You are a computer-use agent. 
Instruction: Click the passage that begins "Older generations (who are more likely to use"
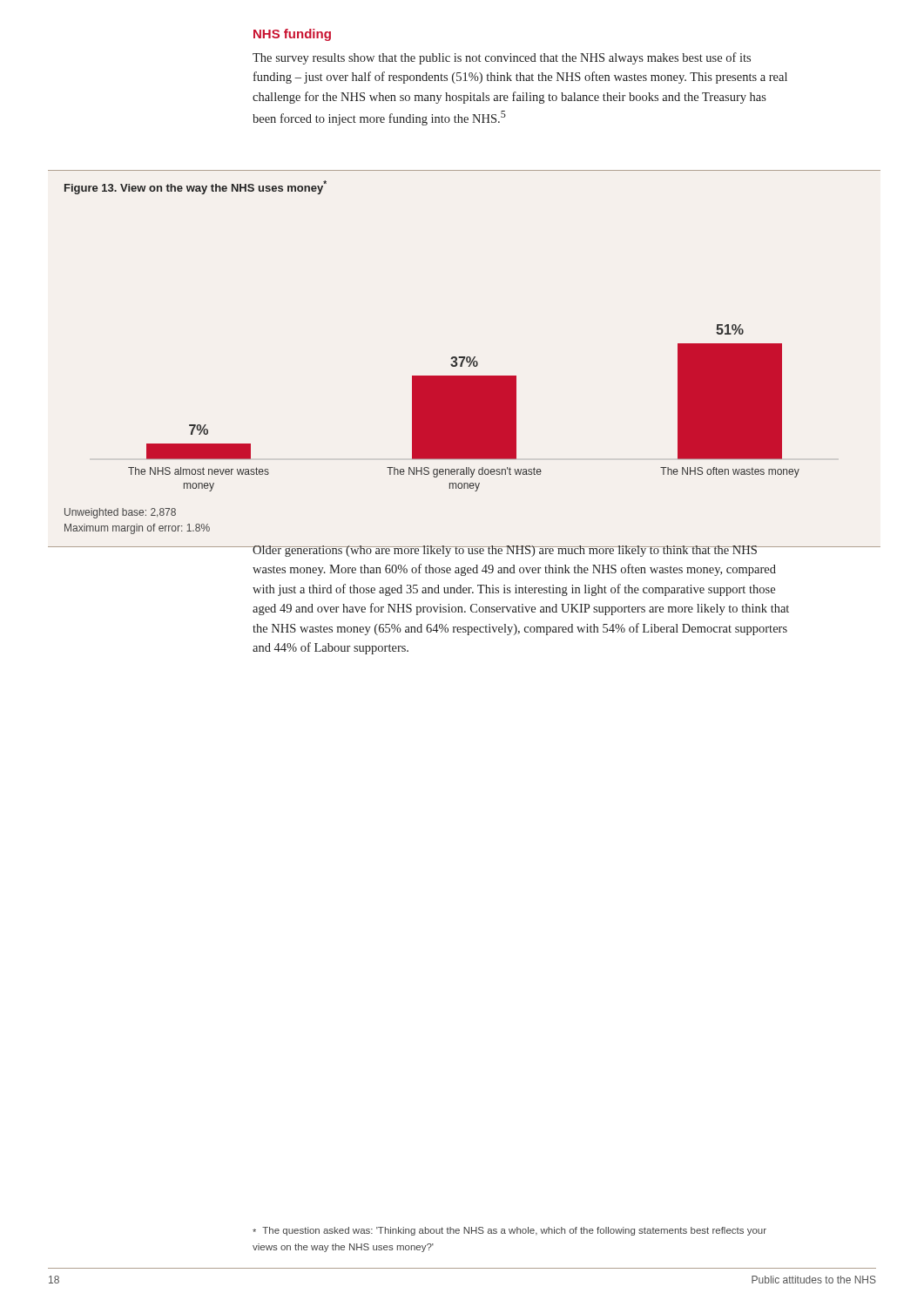521,599
